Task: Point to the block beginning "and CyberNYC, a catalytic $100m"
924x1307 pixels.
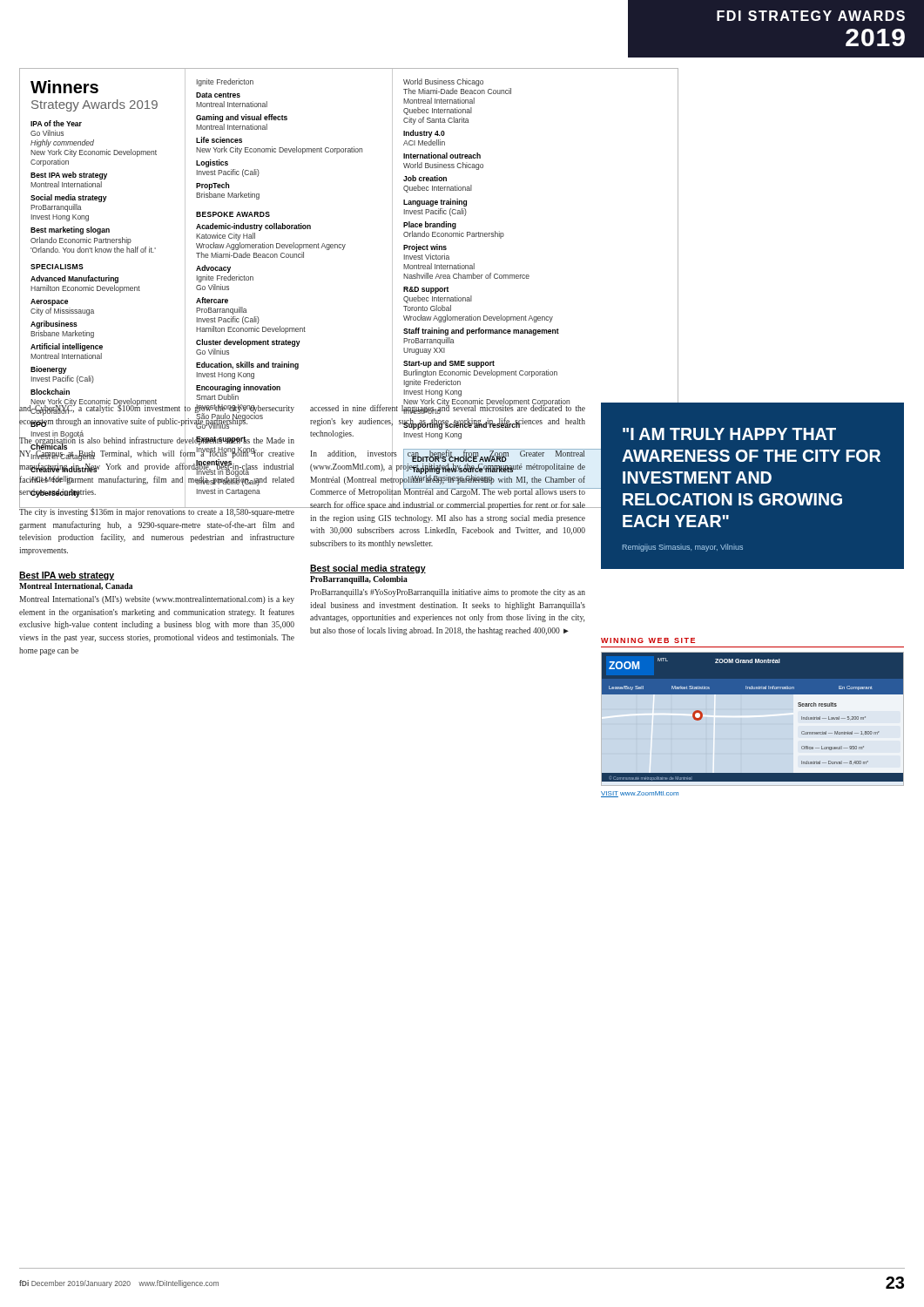Action: click(157, 415)
